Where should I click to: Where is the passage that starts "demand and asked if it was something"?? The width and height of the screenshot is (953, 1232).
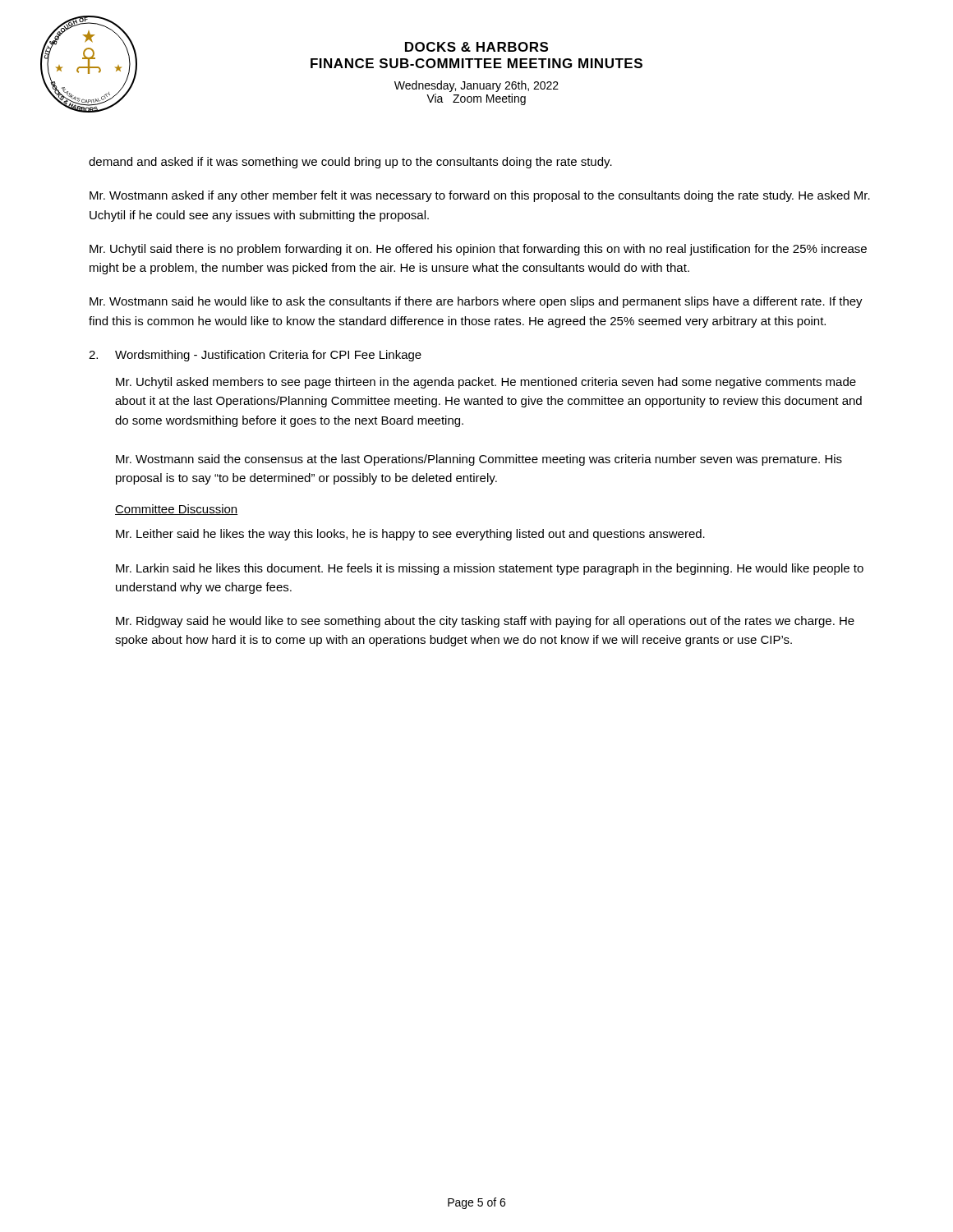tap(351, 161)
